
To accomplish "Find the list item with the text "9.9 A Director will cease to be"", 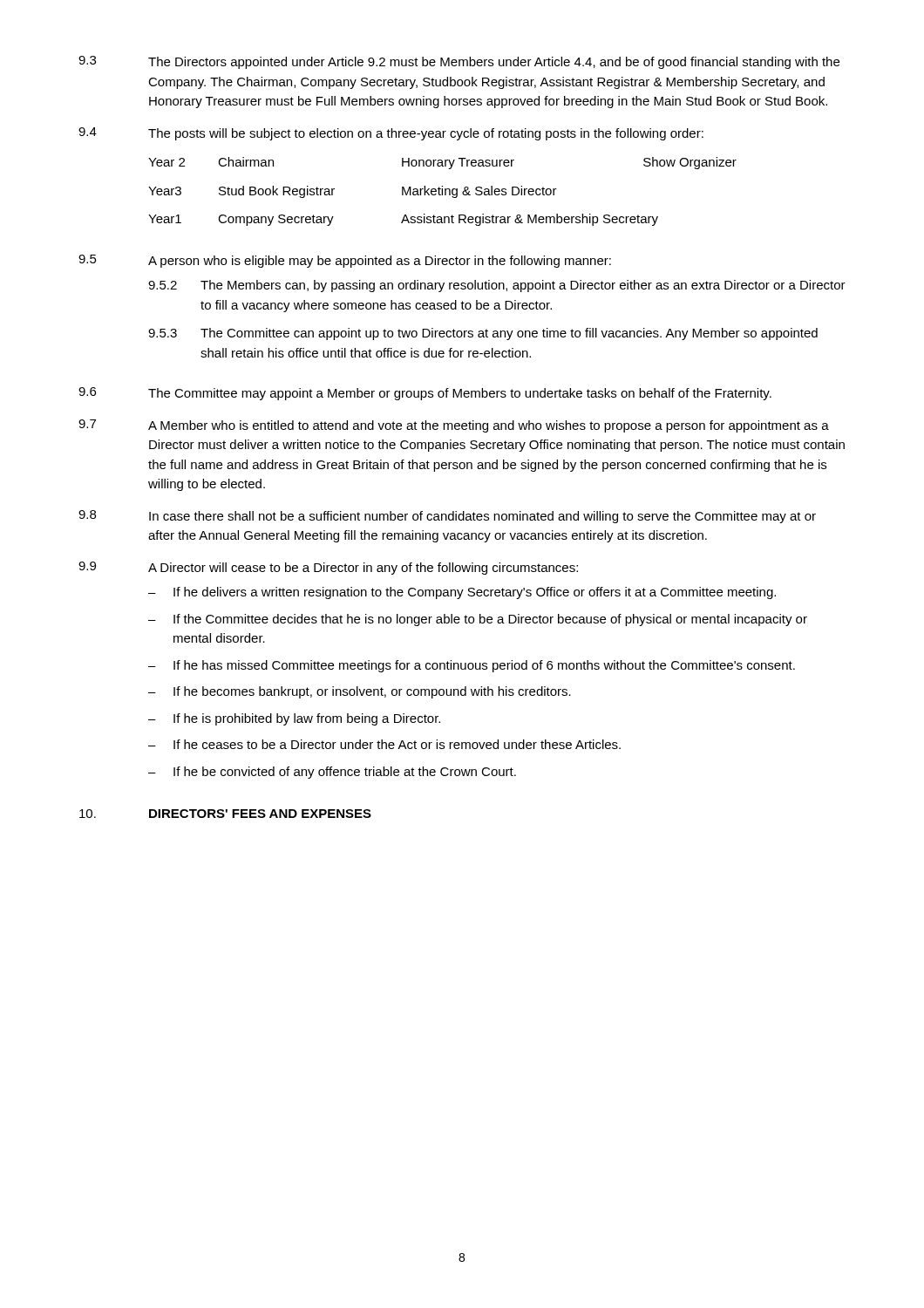I will click(462, 673).
